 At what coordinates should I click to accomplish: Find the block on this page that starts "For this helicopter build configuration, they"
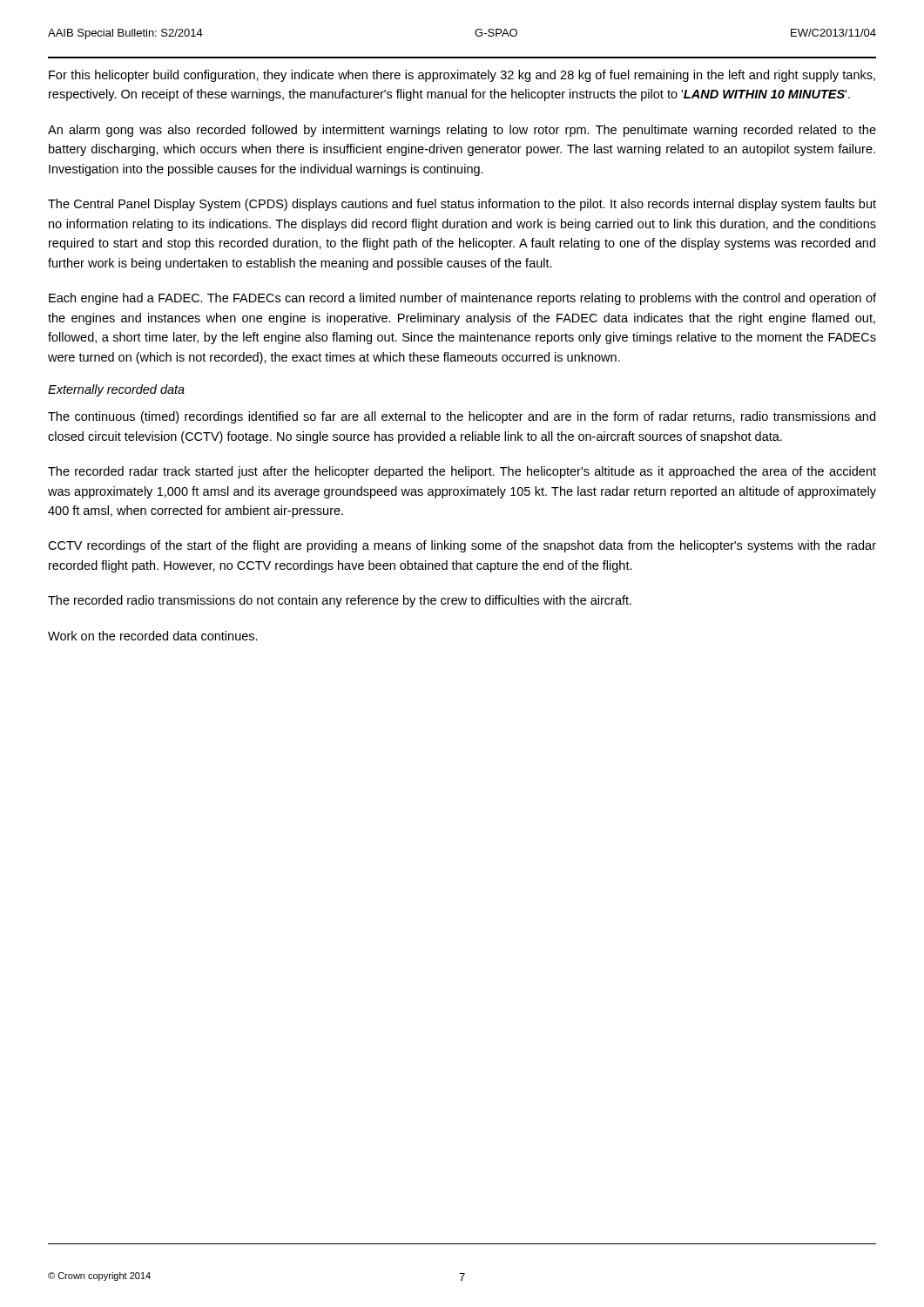pos(462,85)
